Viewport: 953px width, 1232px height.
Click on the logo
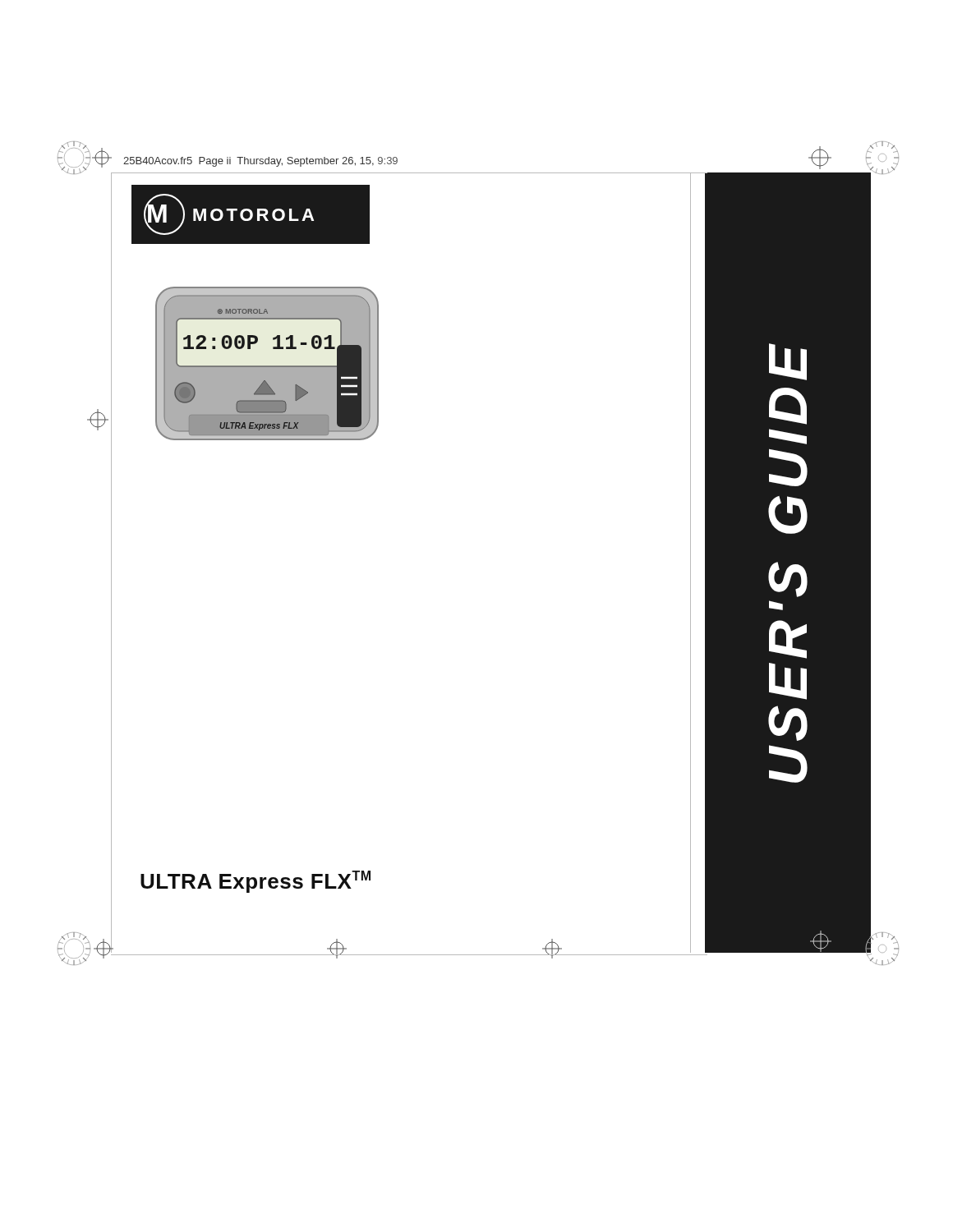[251, 214]
